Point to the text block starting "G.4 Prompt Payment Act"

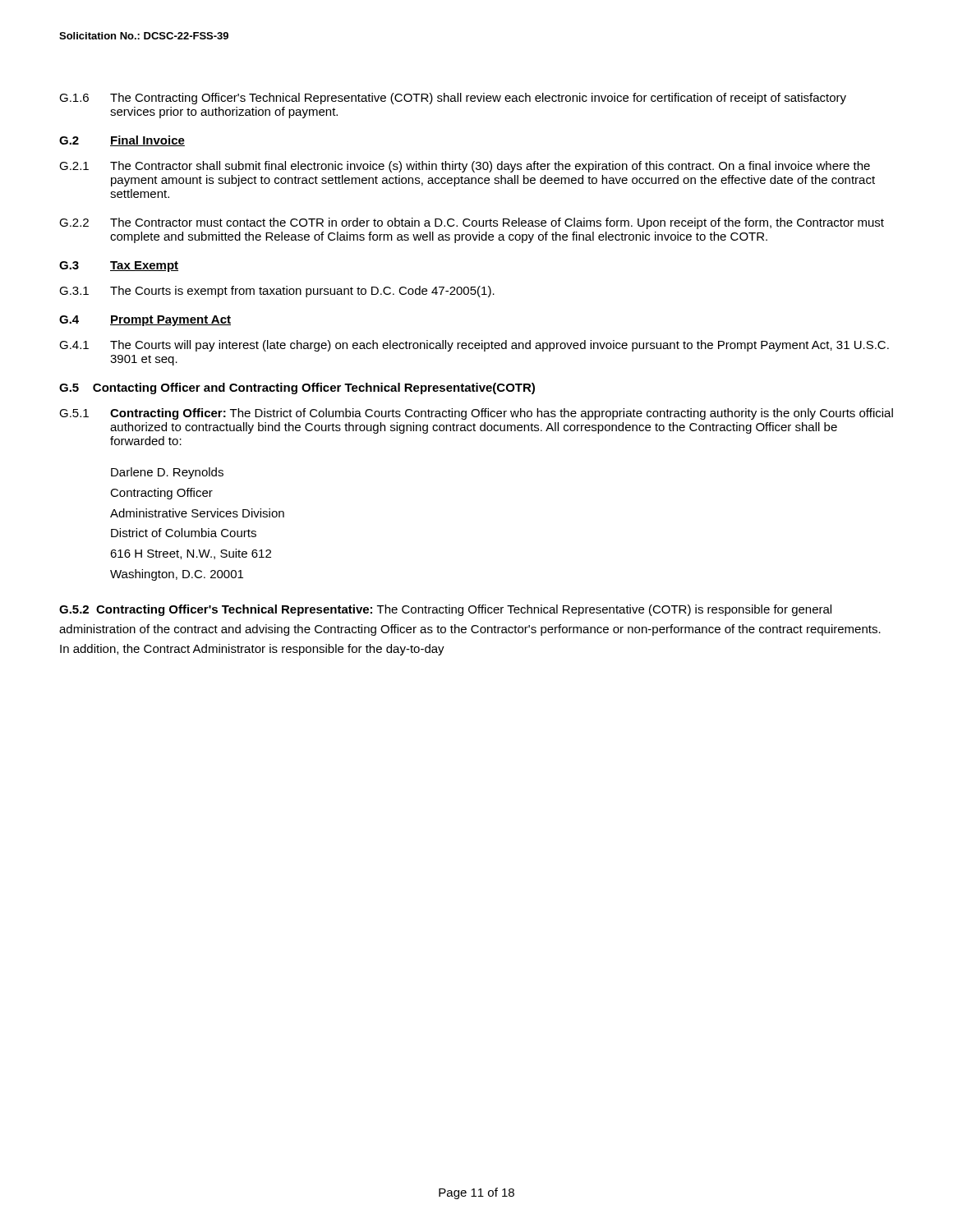point(145,319)
